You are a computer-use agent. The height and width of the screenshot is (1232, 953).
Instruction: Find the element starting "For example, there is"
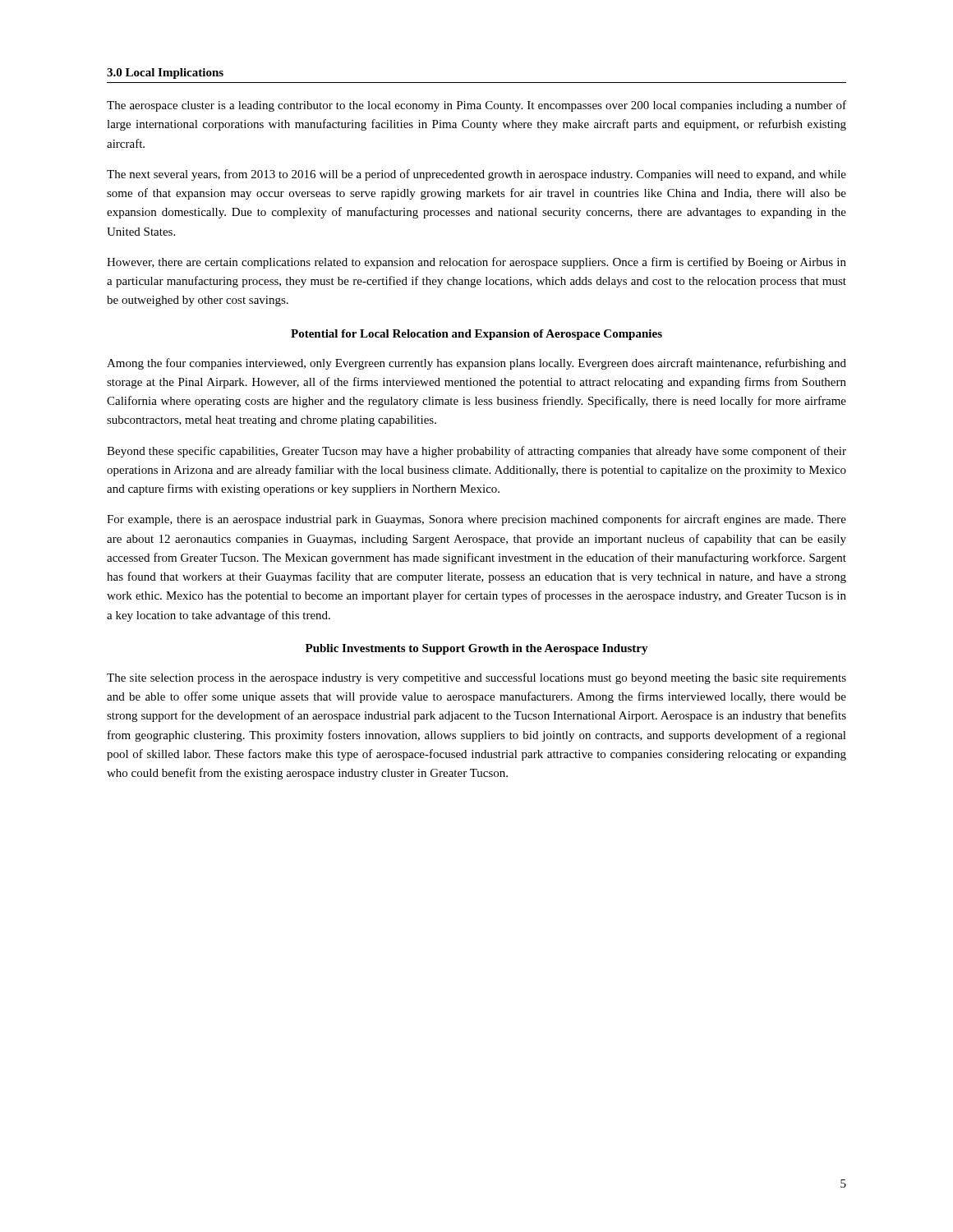tap(476, 567)
